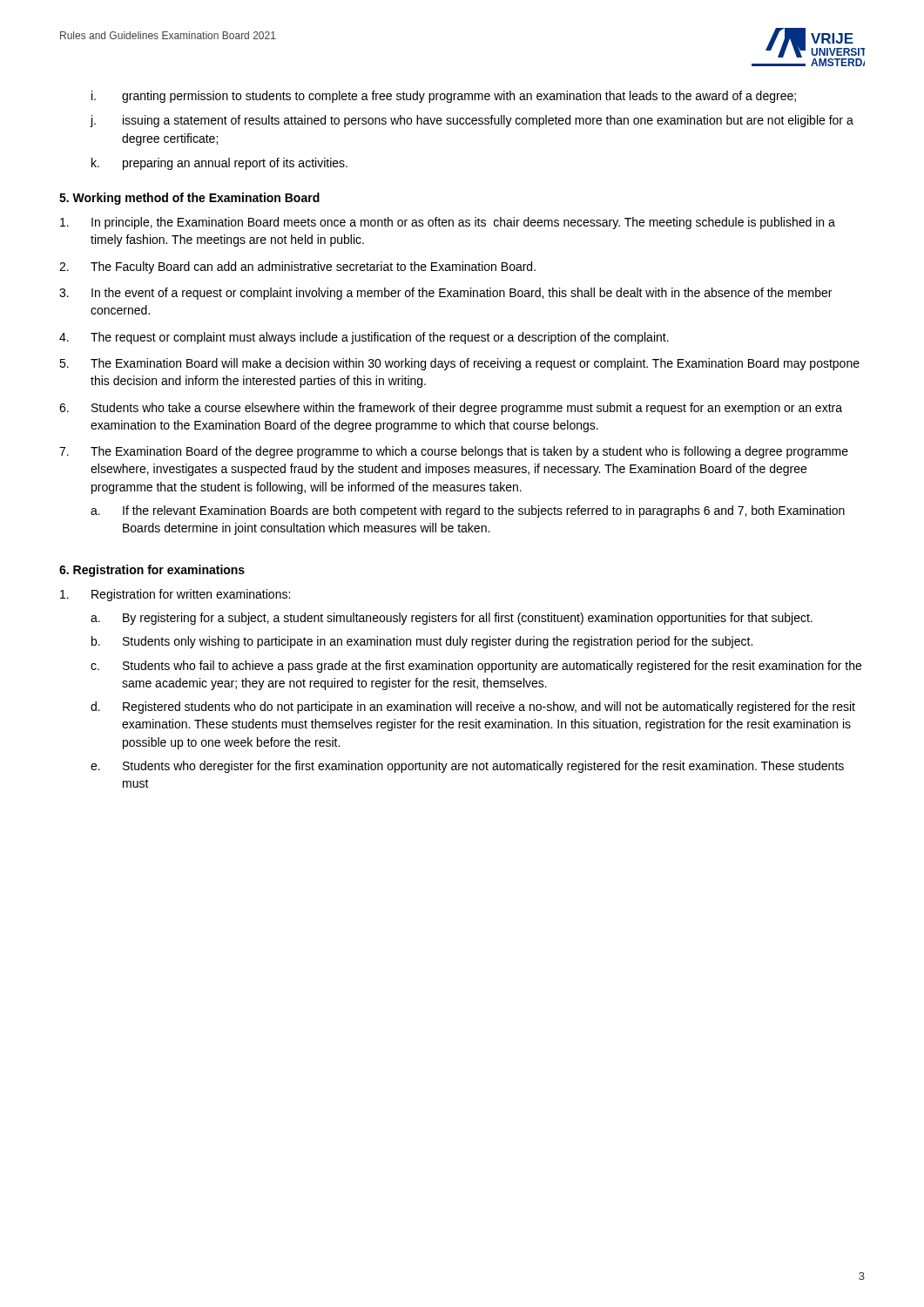The height and width of the screenshot is (1307, 924).
Task: Click the passage that begins "4. The request or complaint must always include"
Action: [x=462, y=337]
